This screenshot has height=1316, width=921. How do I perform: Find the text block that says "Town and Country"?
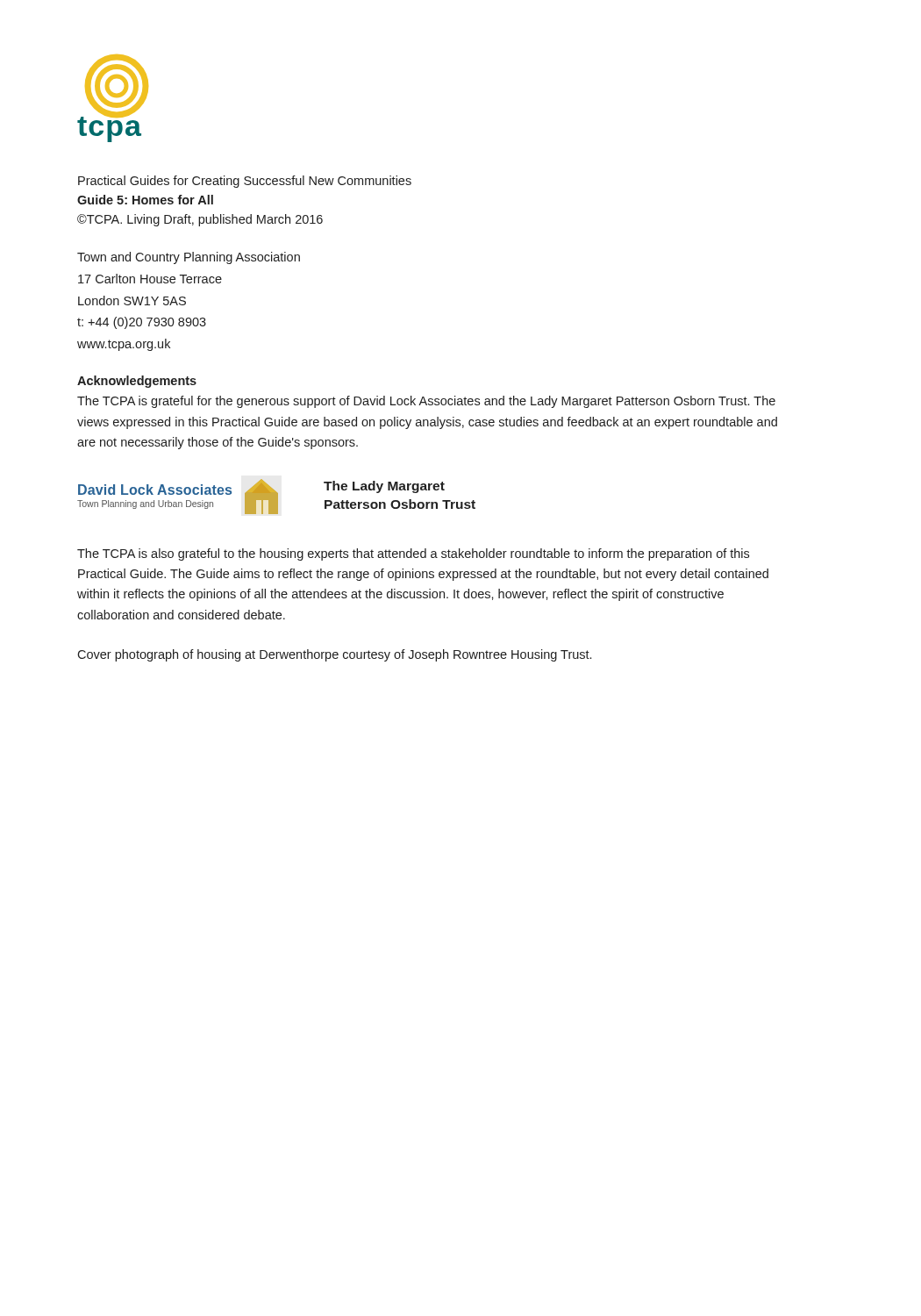coord(189,301)
